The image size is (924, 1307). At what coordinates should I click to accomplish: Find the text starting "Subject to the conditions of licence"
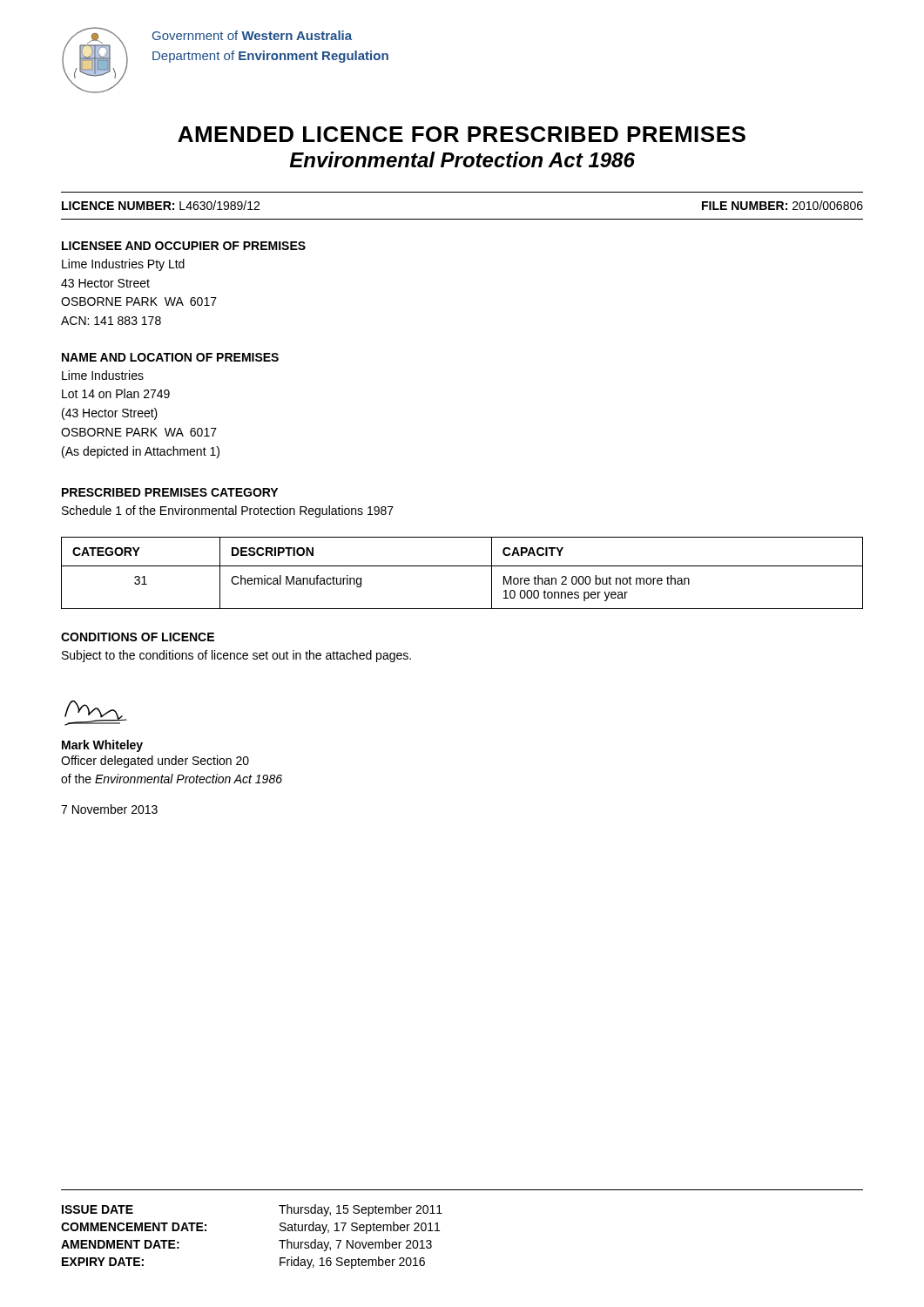[237, 655]
